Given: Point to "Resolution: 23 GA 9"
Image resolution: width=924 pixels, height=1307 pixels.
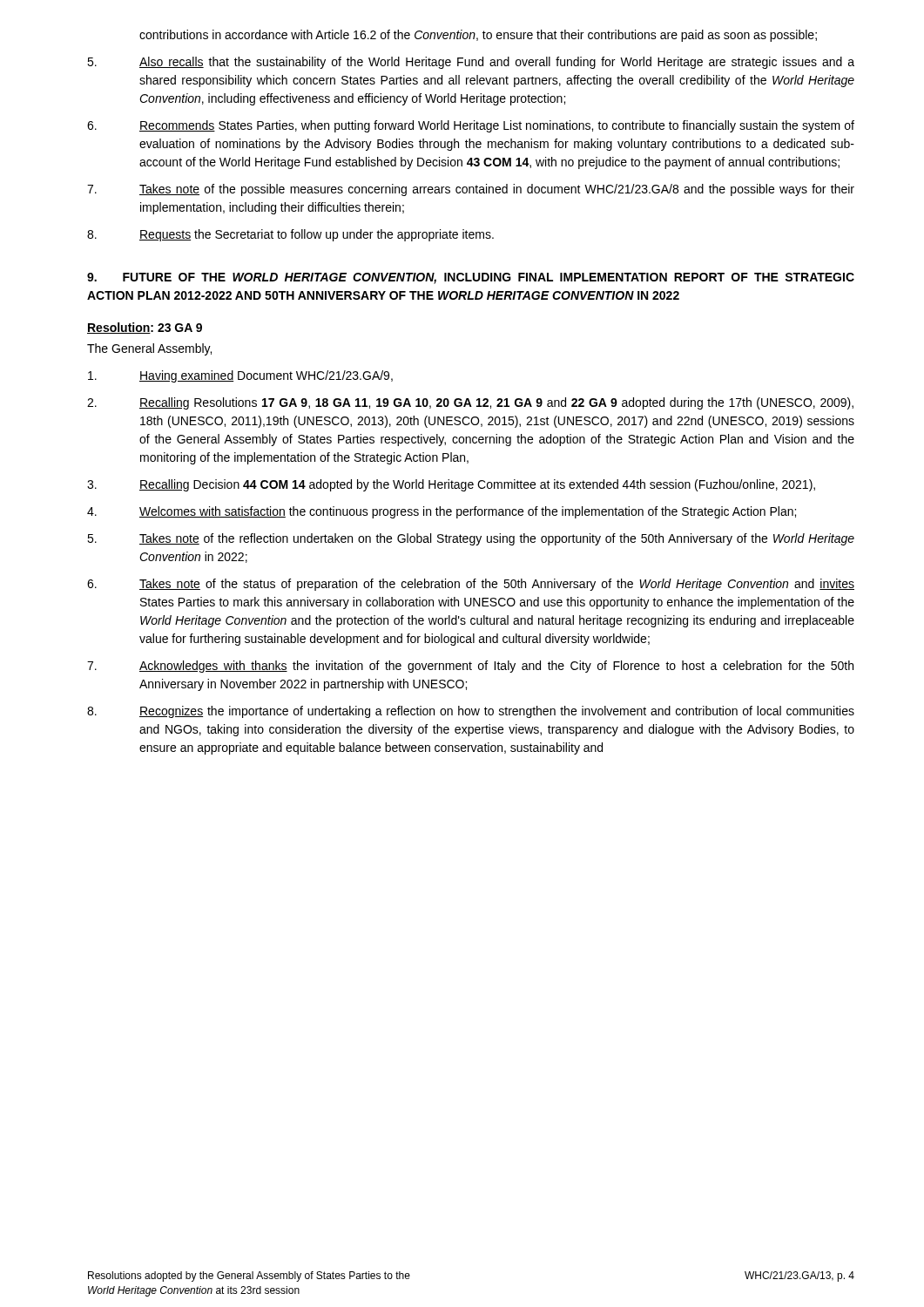Looking at the screenshot, I should coord(145,328).
